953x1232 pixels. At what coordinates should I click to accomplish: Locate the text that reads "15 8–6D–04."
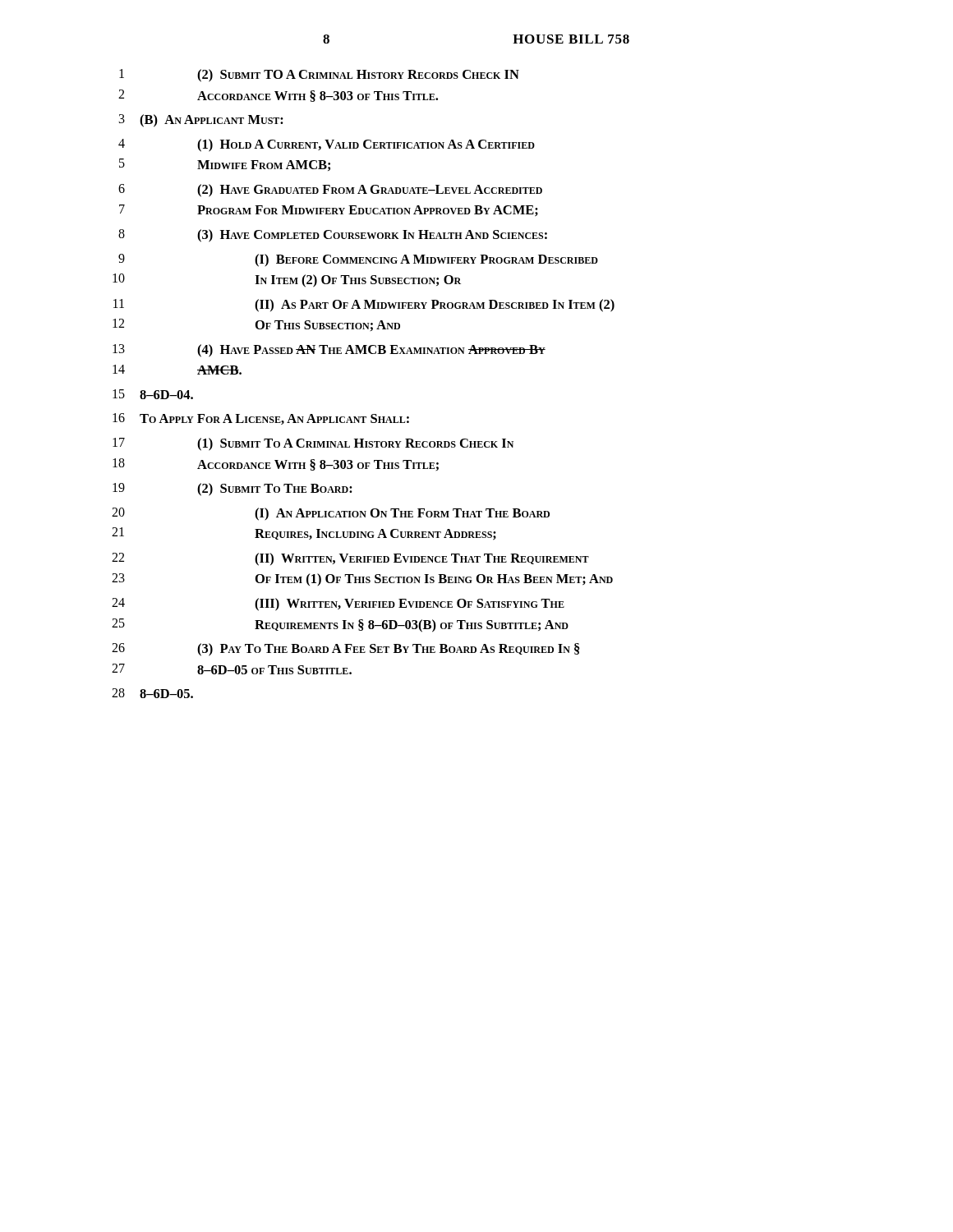pyautogui.click(x=153, y=394)
